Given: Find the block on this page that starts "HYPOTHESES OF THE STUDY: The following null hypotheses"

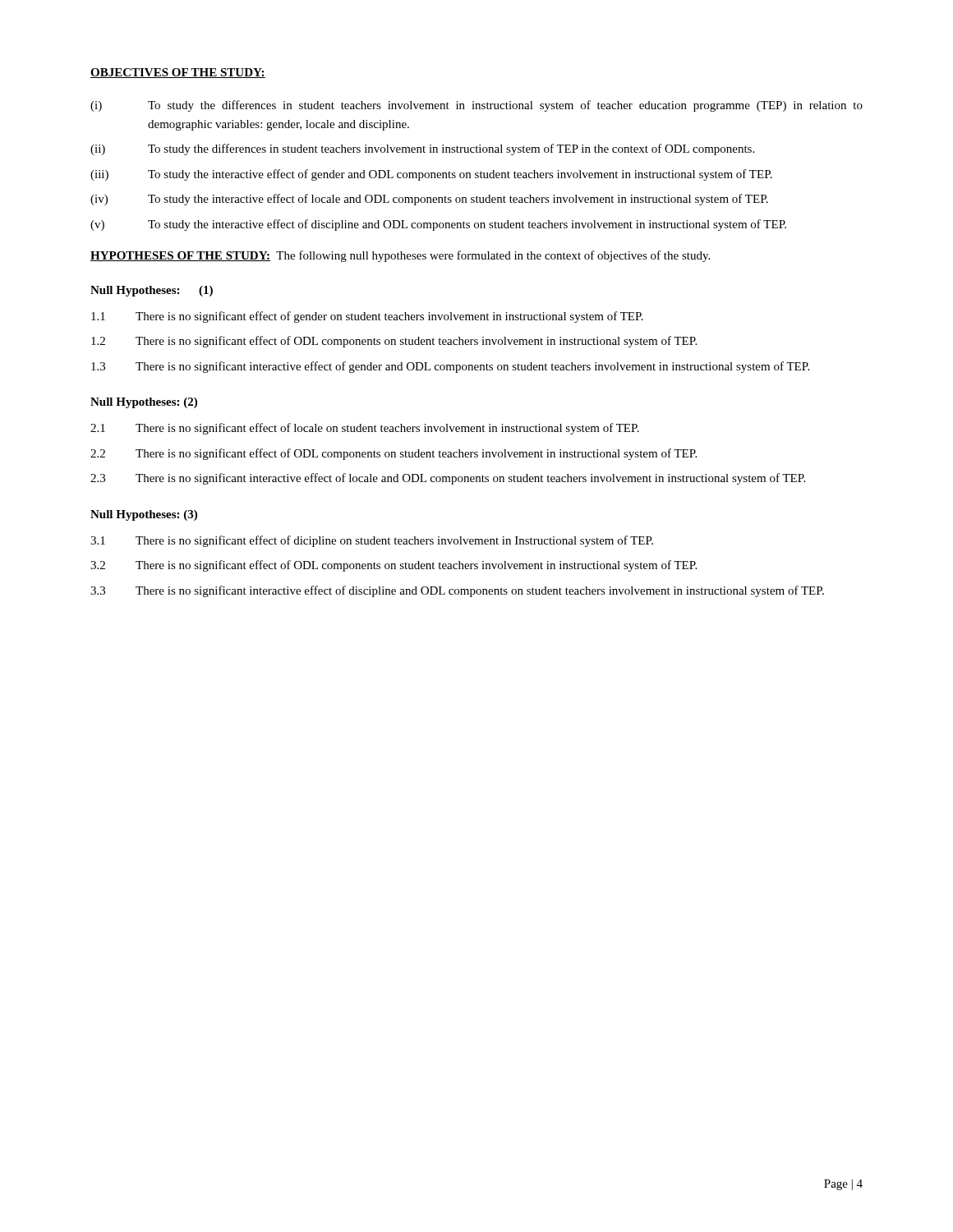Looking at the screenshot, I should click(x=401, y=255).
